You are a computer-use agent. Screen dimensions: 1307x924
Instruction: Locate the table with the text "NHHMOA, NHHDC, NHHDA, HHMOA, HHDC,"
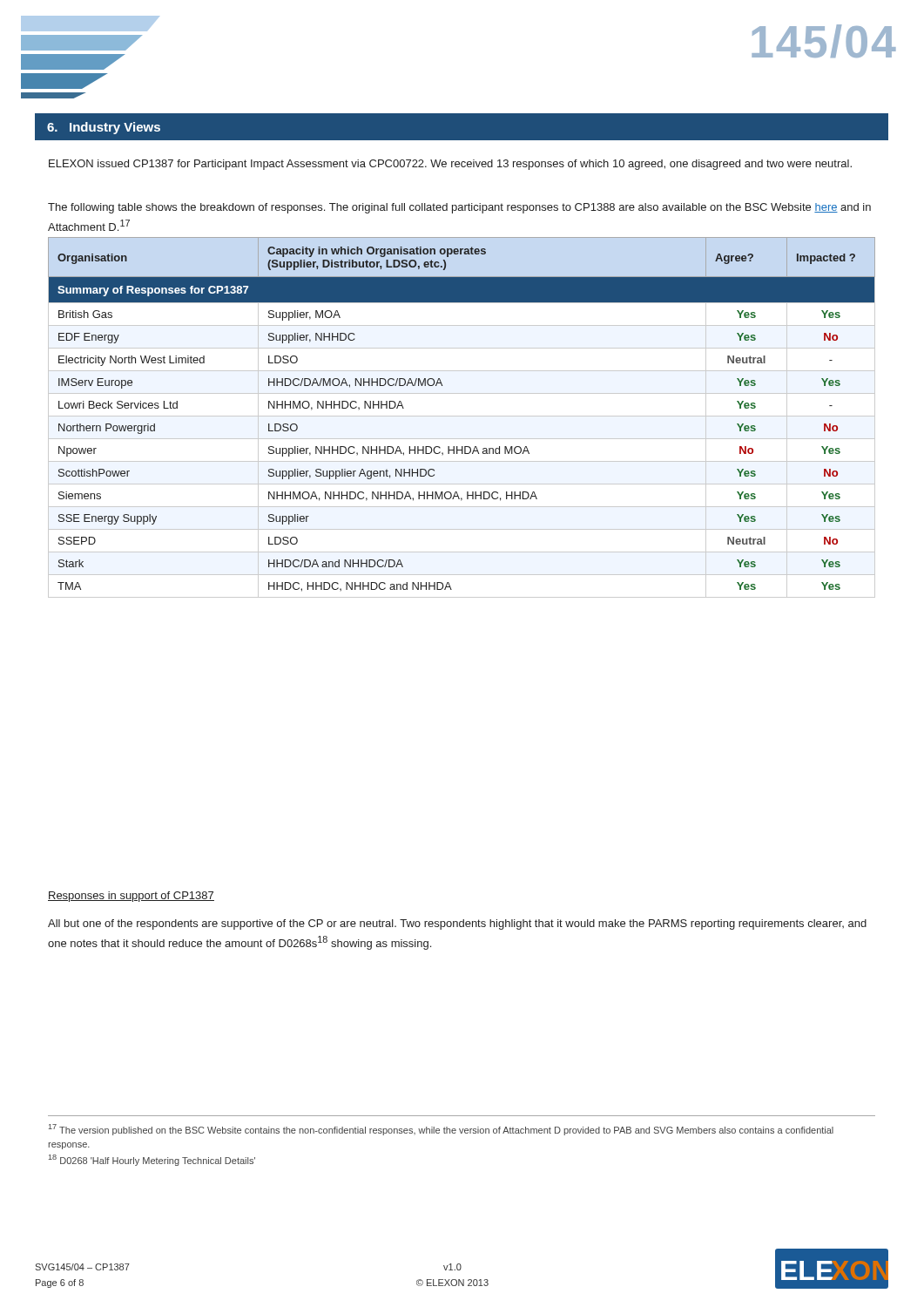click(462, 417)
